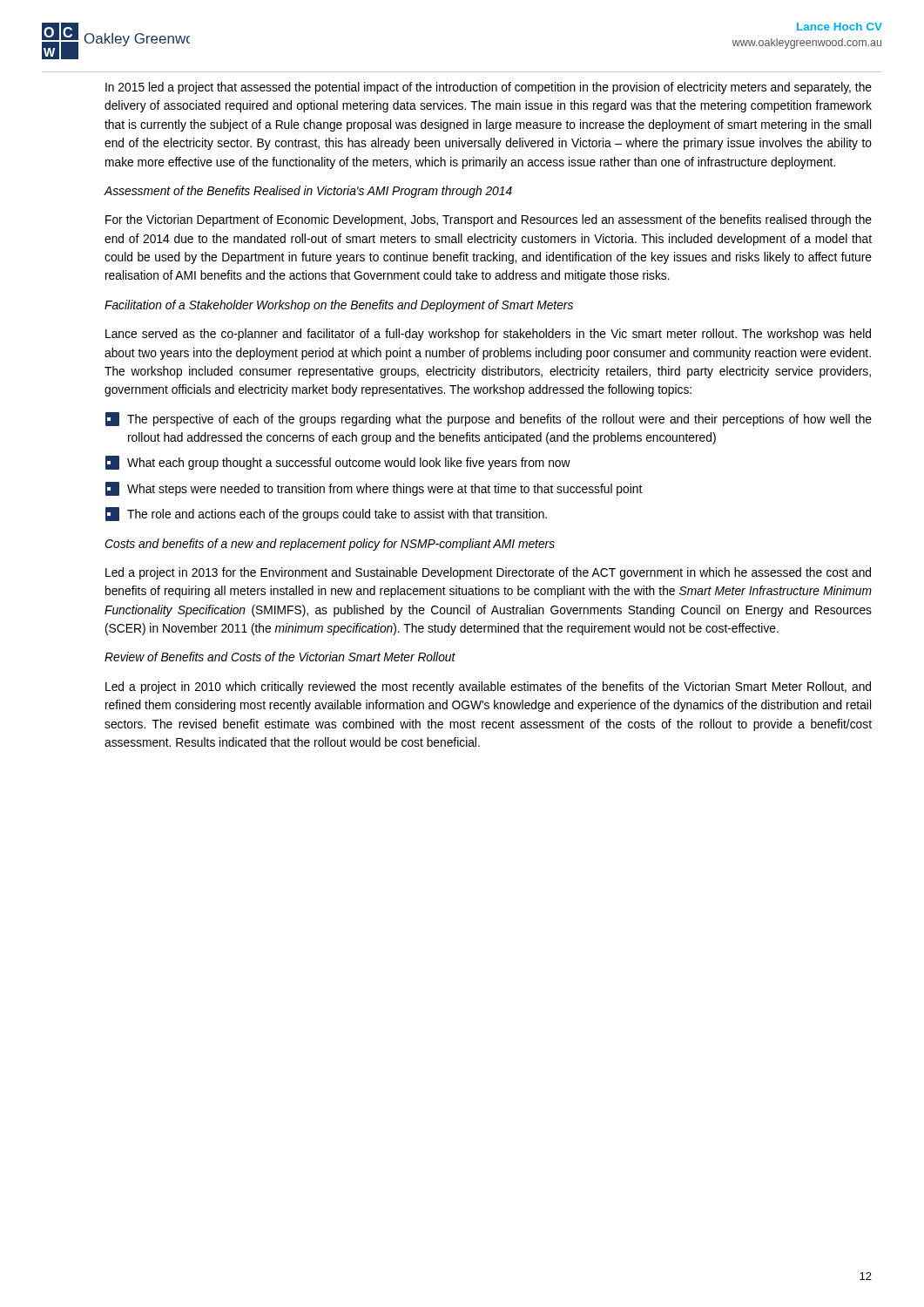
Task: Select the element starting "Lance served as the co-planner and facilitator of"
Action: pyautogui.click(x=488, y=362)
